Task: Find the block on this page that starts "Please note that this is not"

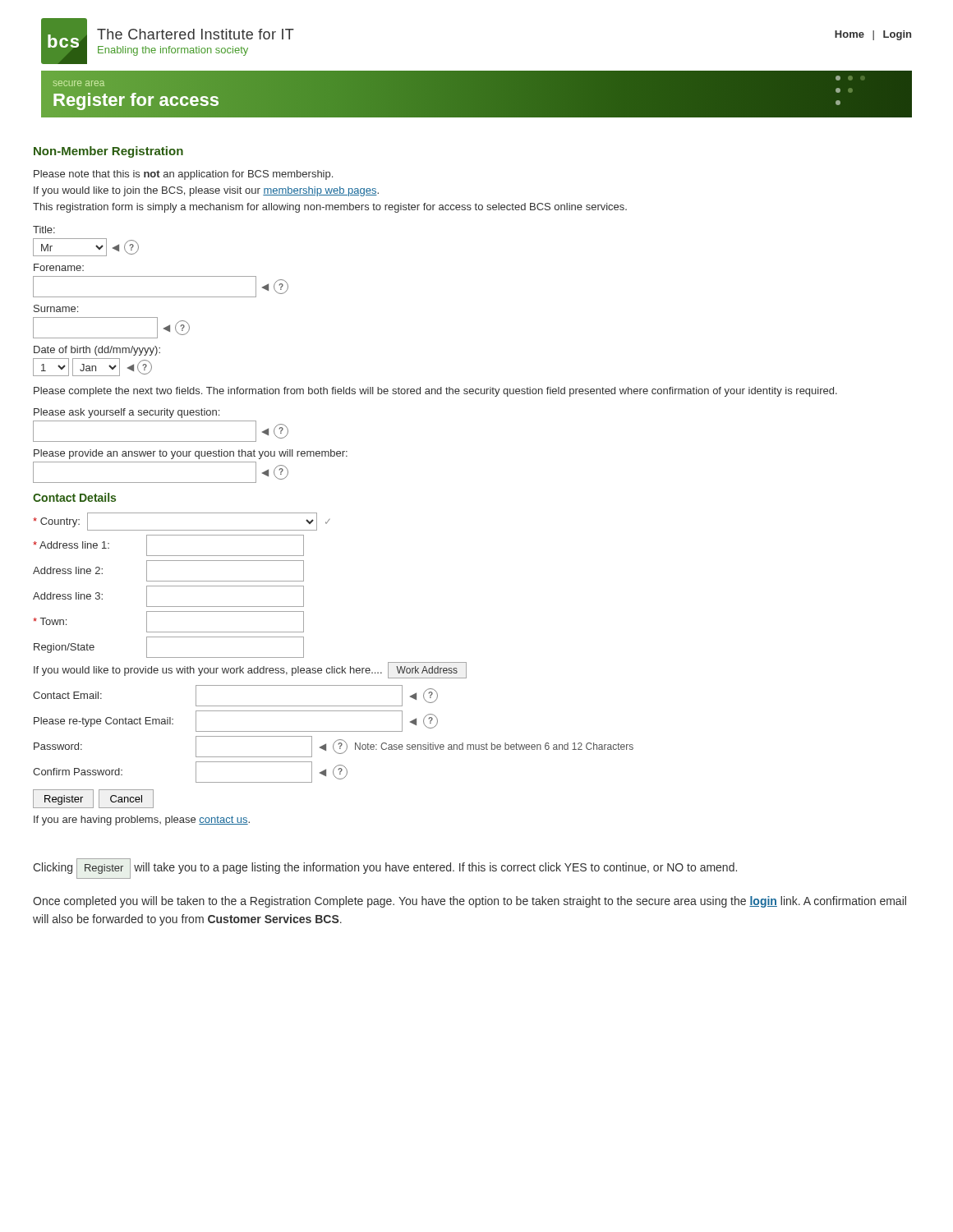Action: click(x=330, y=190)
